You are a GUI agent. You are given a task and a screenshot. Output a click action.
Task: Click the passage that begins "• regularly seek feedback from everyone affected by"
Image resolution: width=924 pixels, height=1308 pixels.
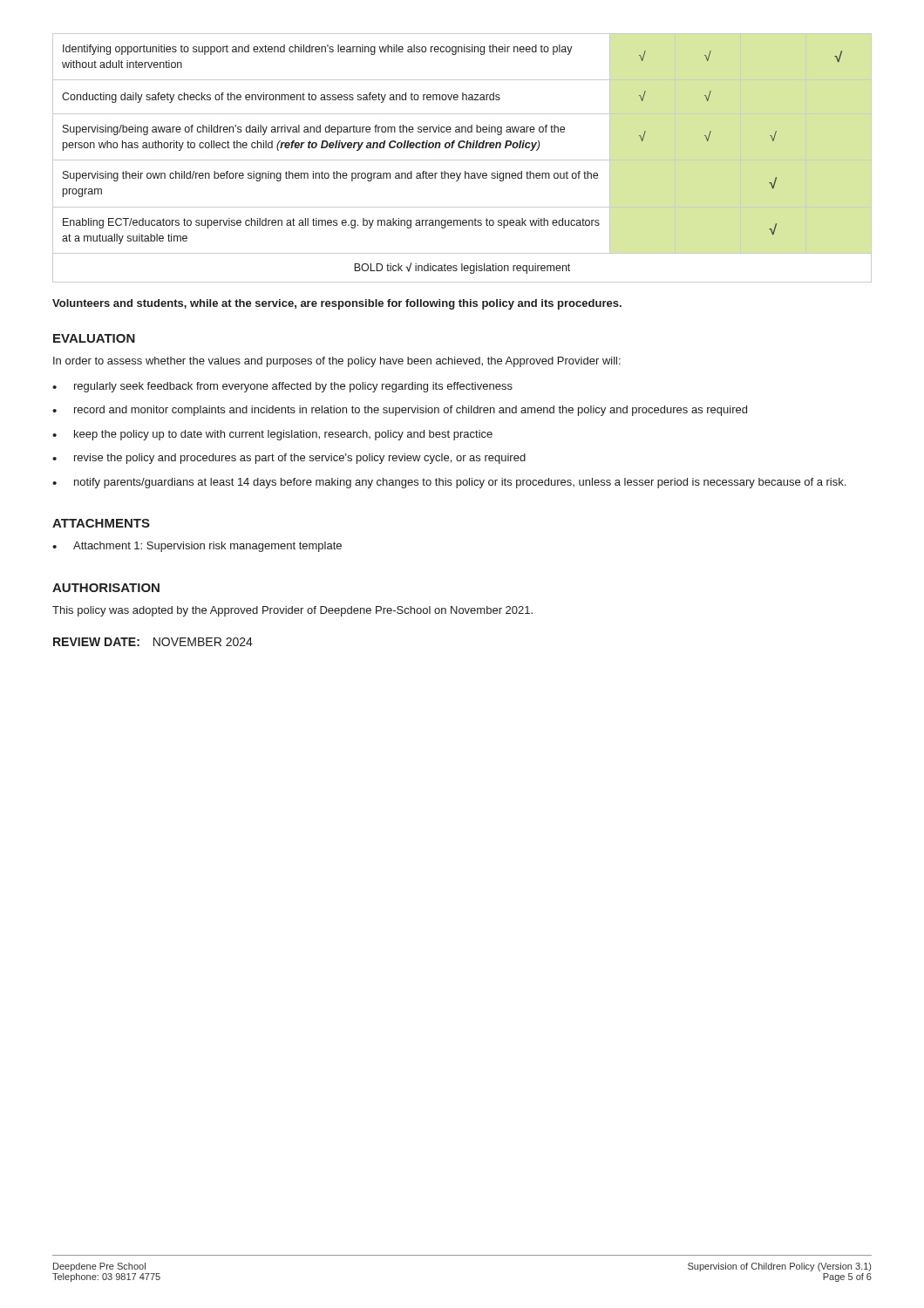coord(462,387)
